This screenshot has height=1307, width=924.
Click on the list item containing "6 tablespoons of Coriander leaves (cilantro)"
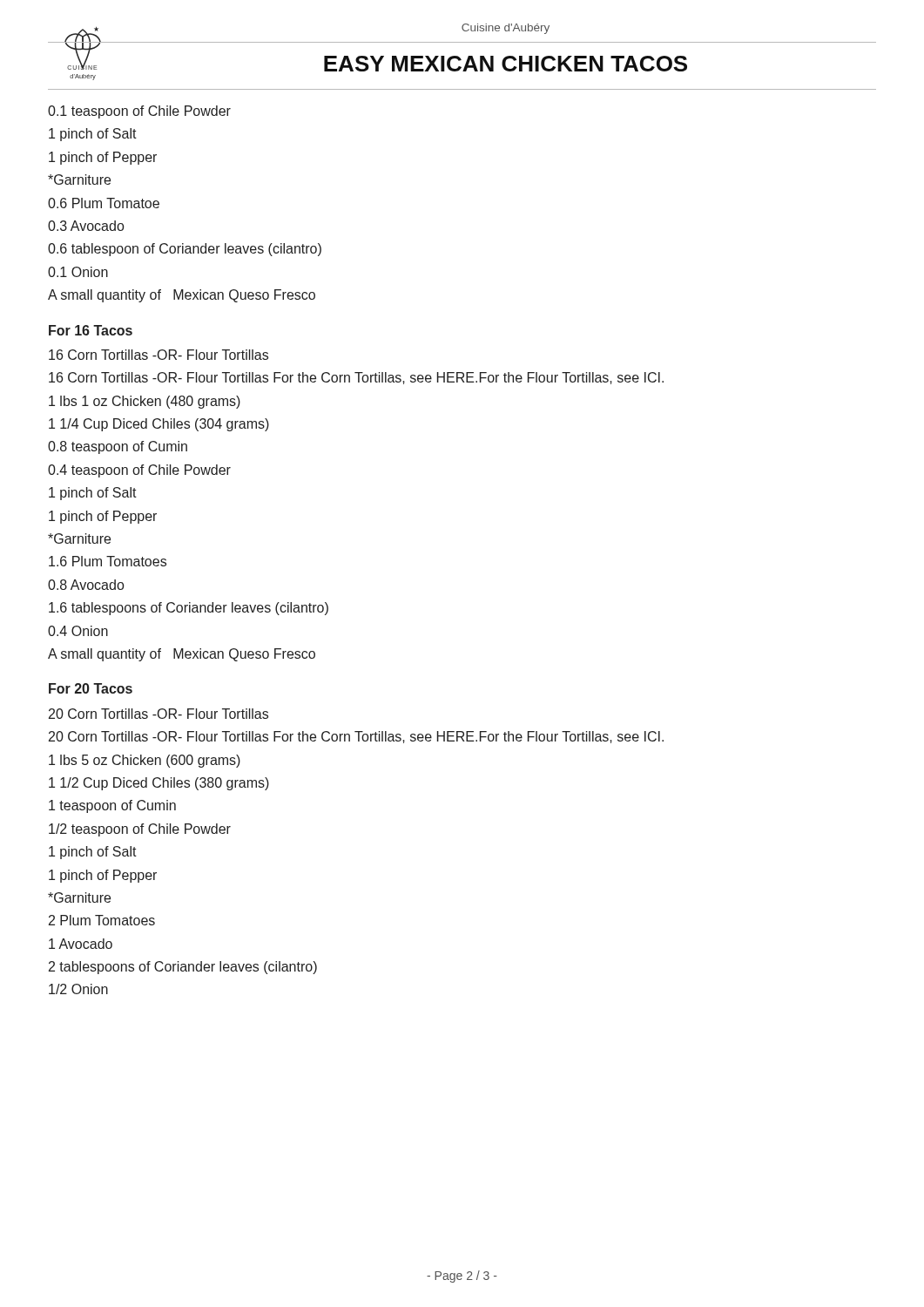coord(188,608)
